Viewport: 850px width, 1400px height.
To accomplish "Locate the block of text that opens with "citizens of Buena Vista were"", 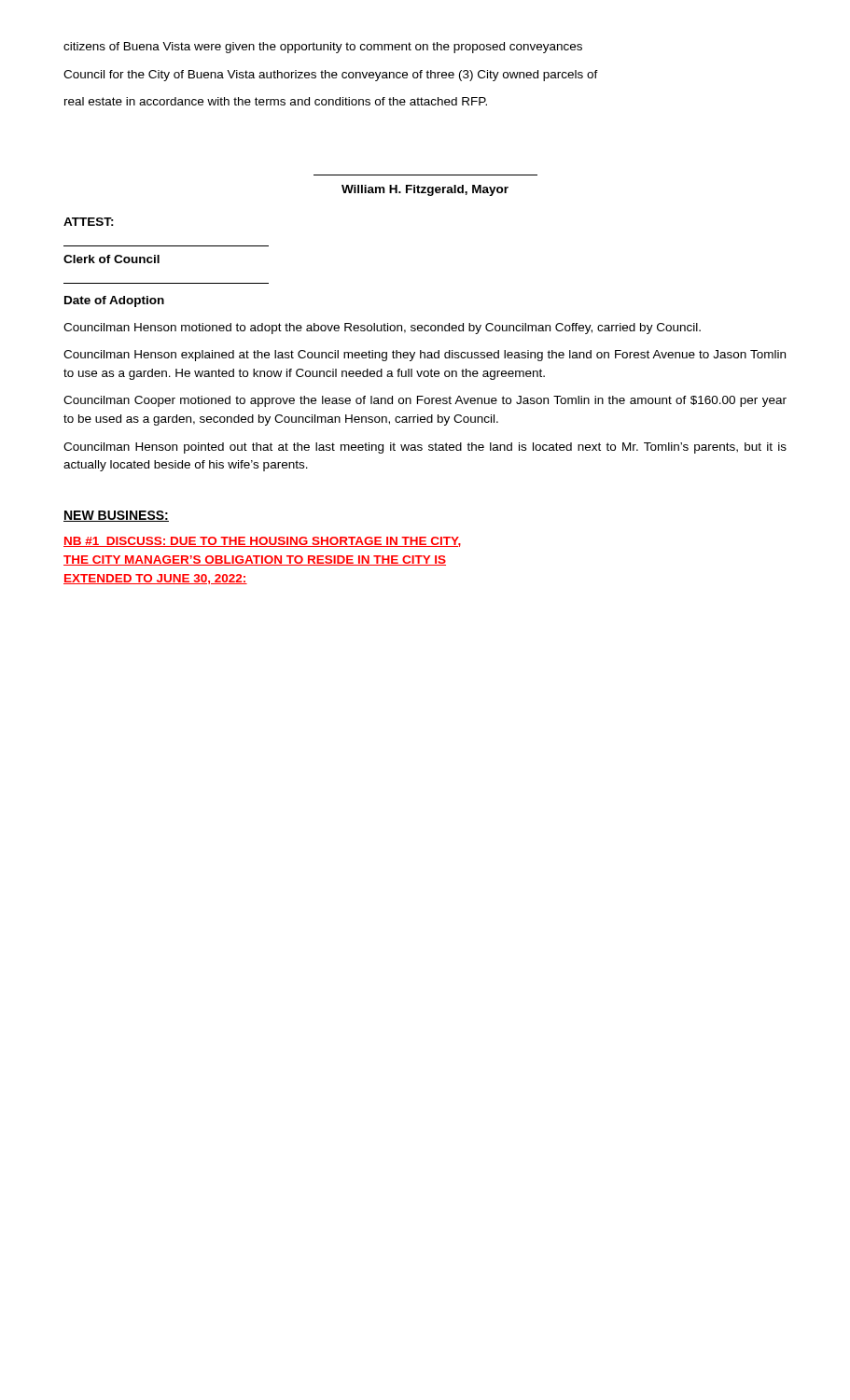I will pos(323,46).
